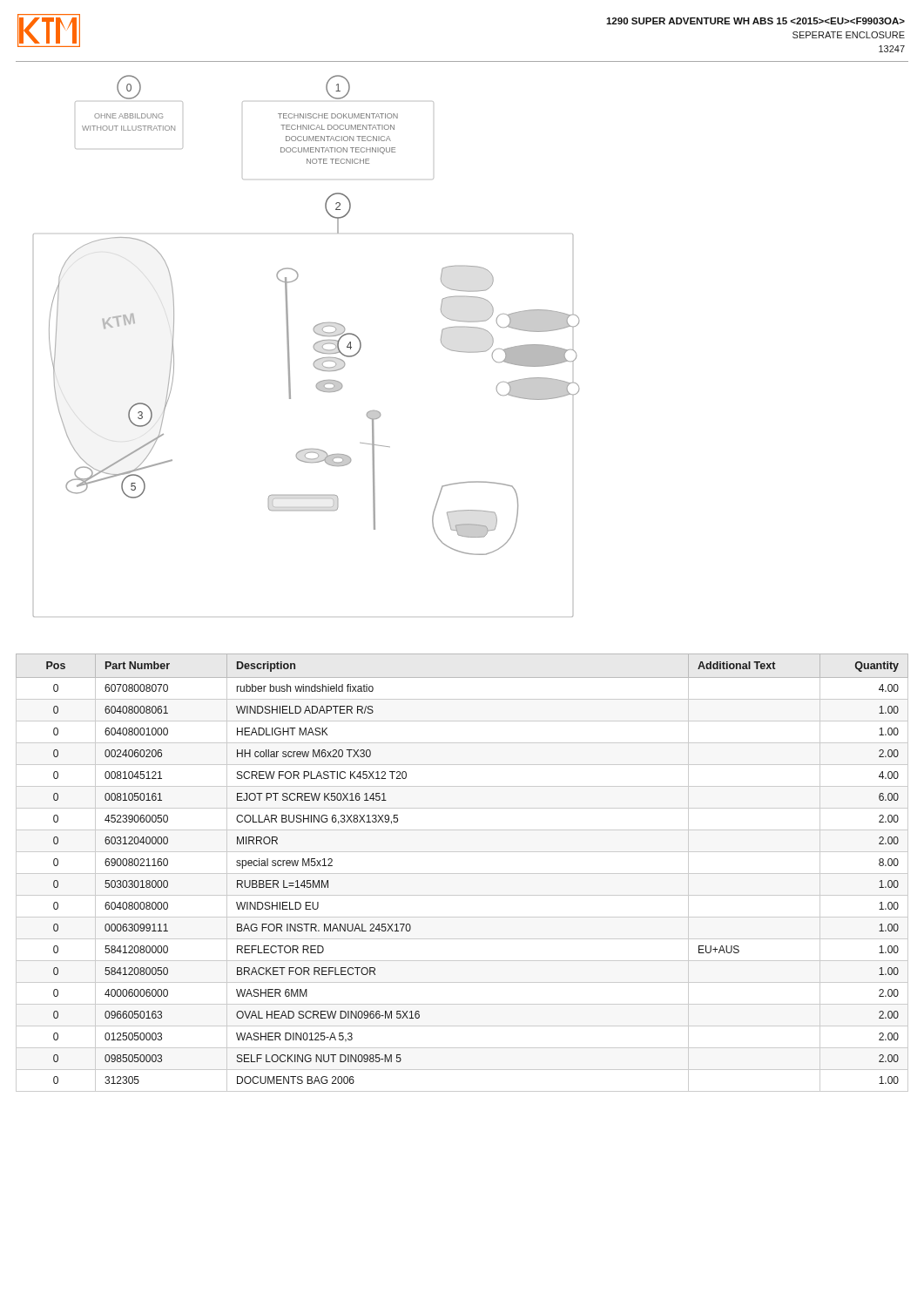Locate the logo

coord(49,32)
